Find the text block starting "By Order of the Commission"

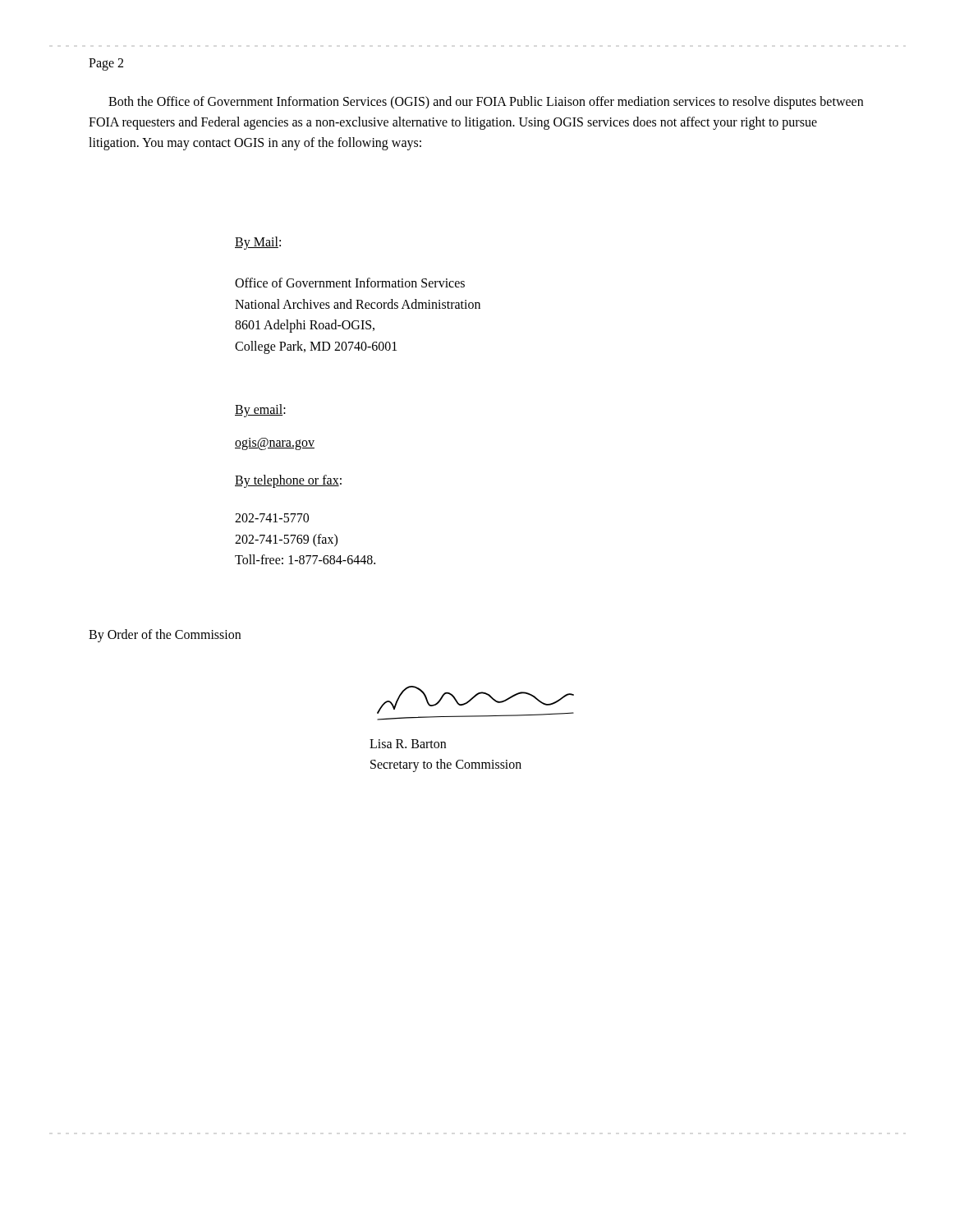click(165, 634)
